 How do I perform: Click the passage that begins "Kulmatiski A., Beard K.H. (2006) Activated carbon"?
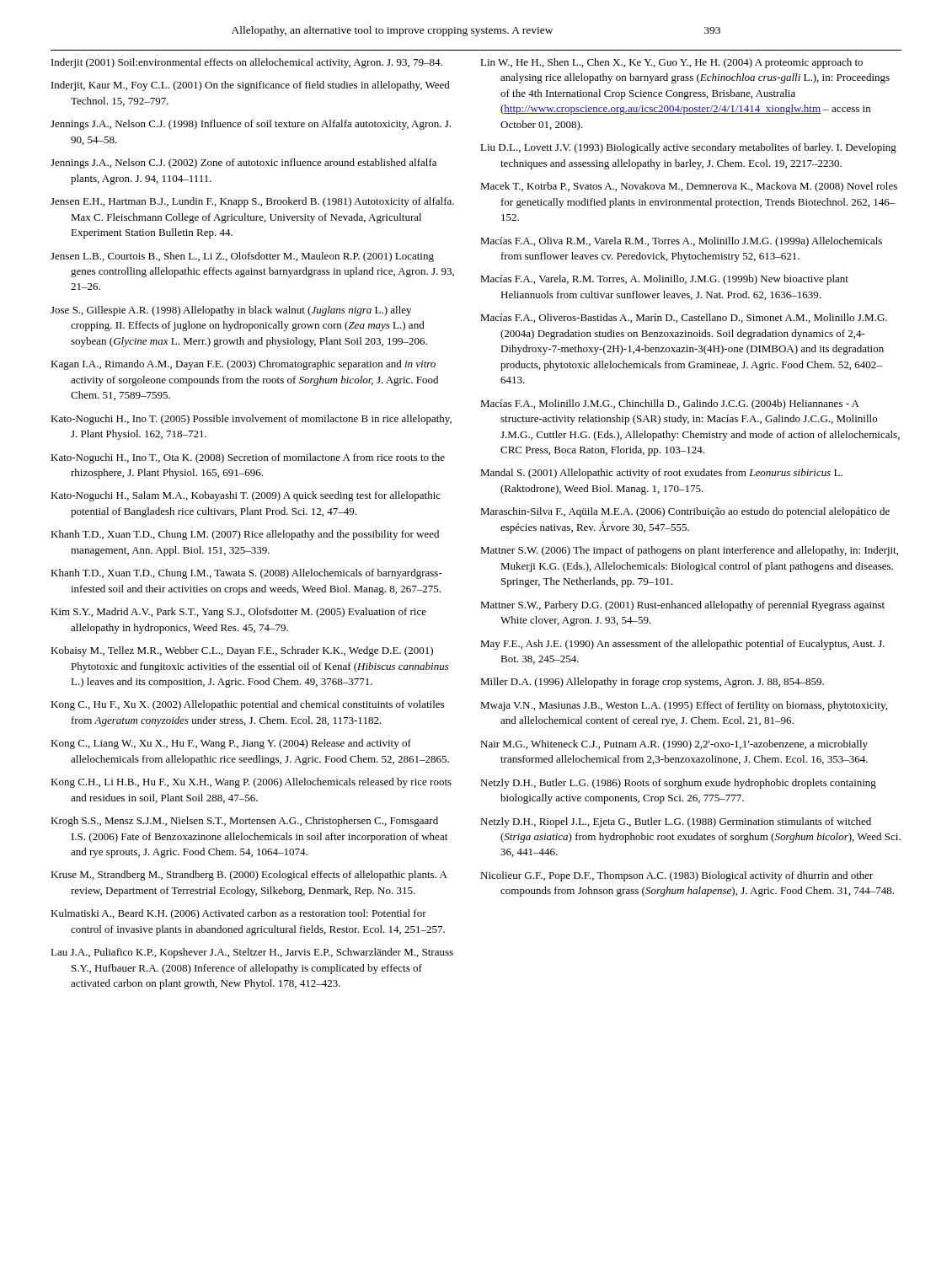248,921
